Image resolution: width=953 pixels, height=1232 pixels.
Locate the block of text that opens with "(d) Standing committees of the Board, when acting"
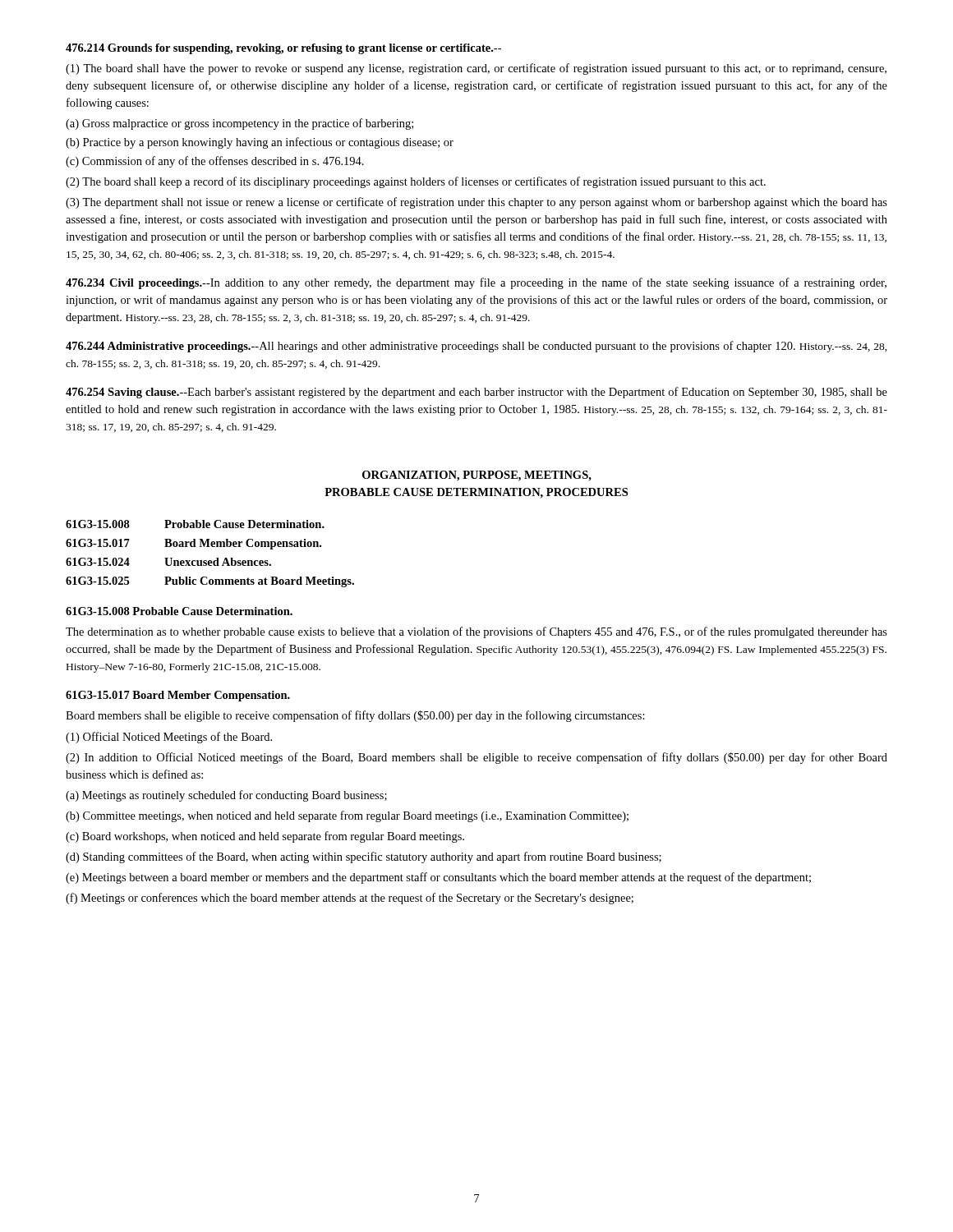pyautogui.click(x=364, y=856)
